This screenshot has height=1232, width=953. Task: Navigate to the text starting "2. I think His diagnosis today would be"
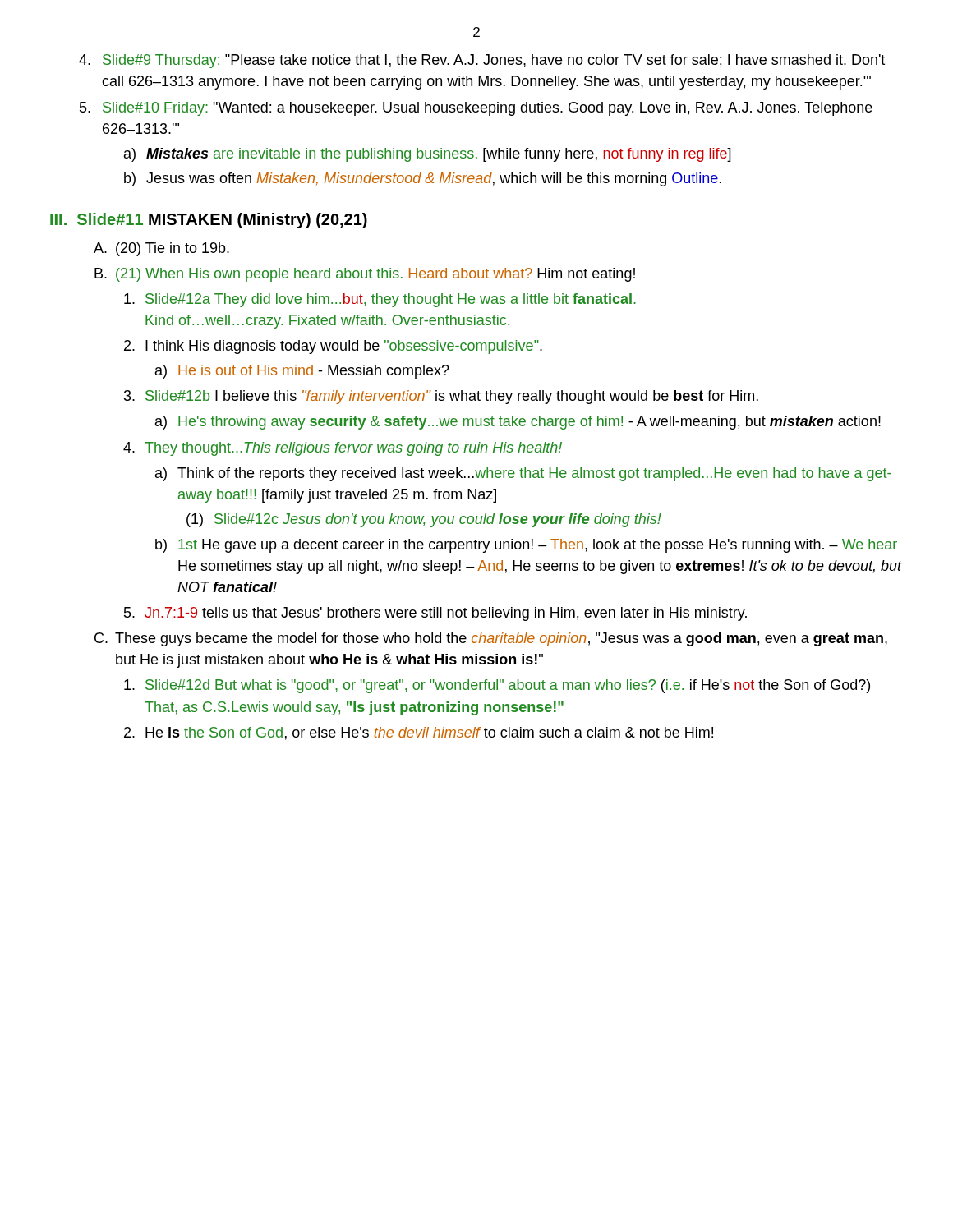point(333,346)
